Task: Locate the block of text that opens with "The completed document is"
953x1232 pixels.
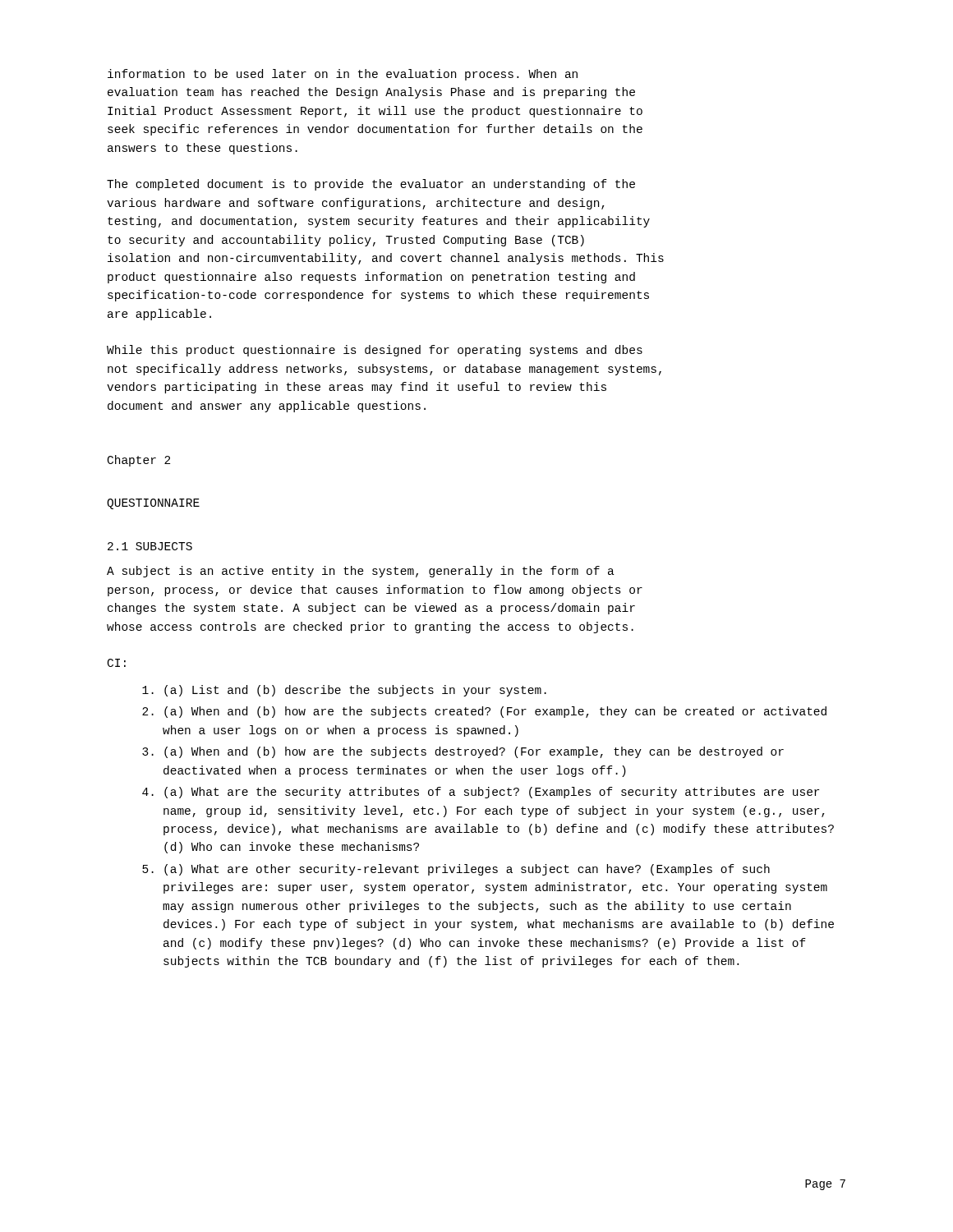Action: point(386,250)
